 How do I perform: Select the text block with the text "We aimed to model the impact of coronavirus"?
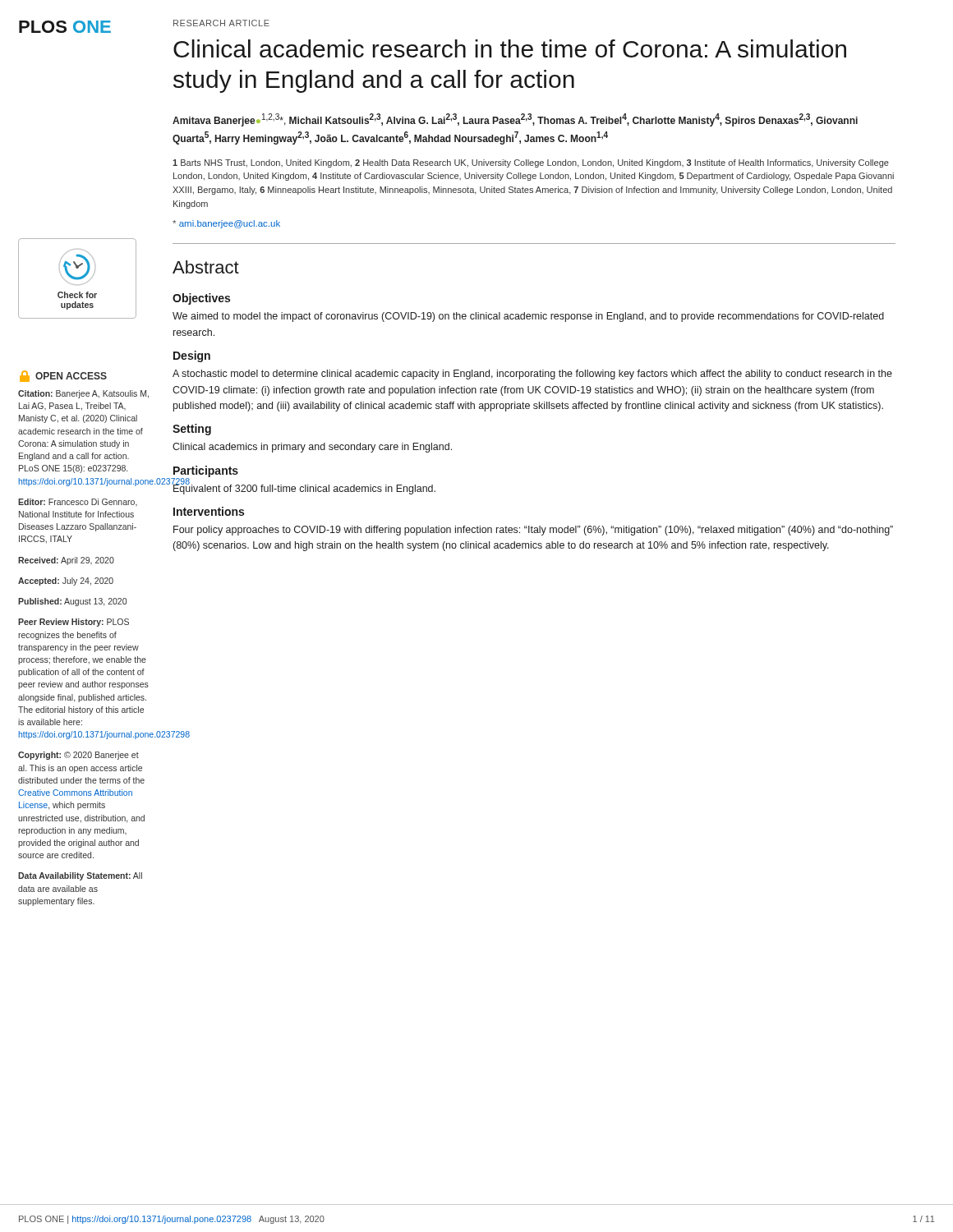(x=528, y=325)
